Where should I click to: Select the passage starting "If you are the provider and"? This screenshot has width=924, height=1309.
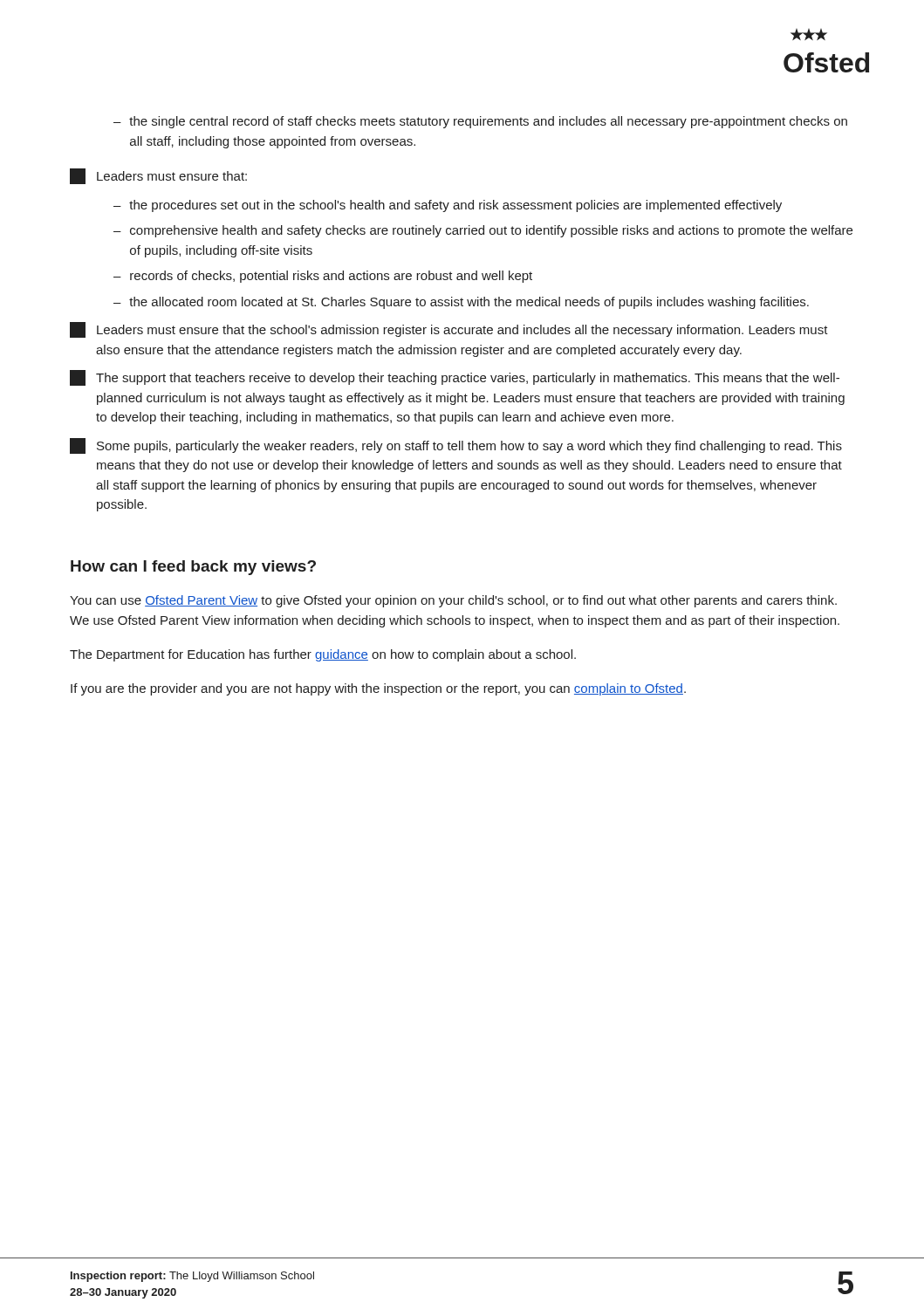[x=378, y=688]
